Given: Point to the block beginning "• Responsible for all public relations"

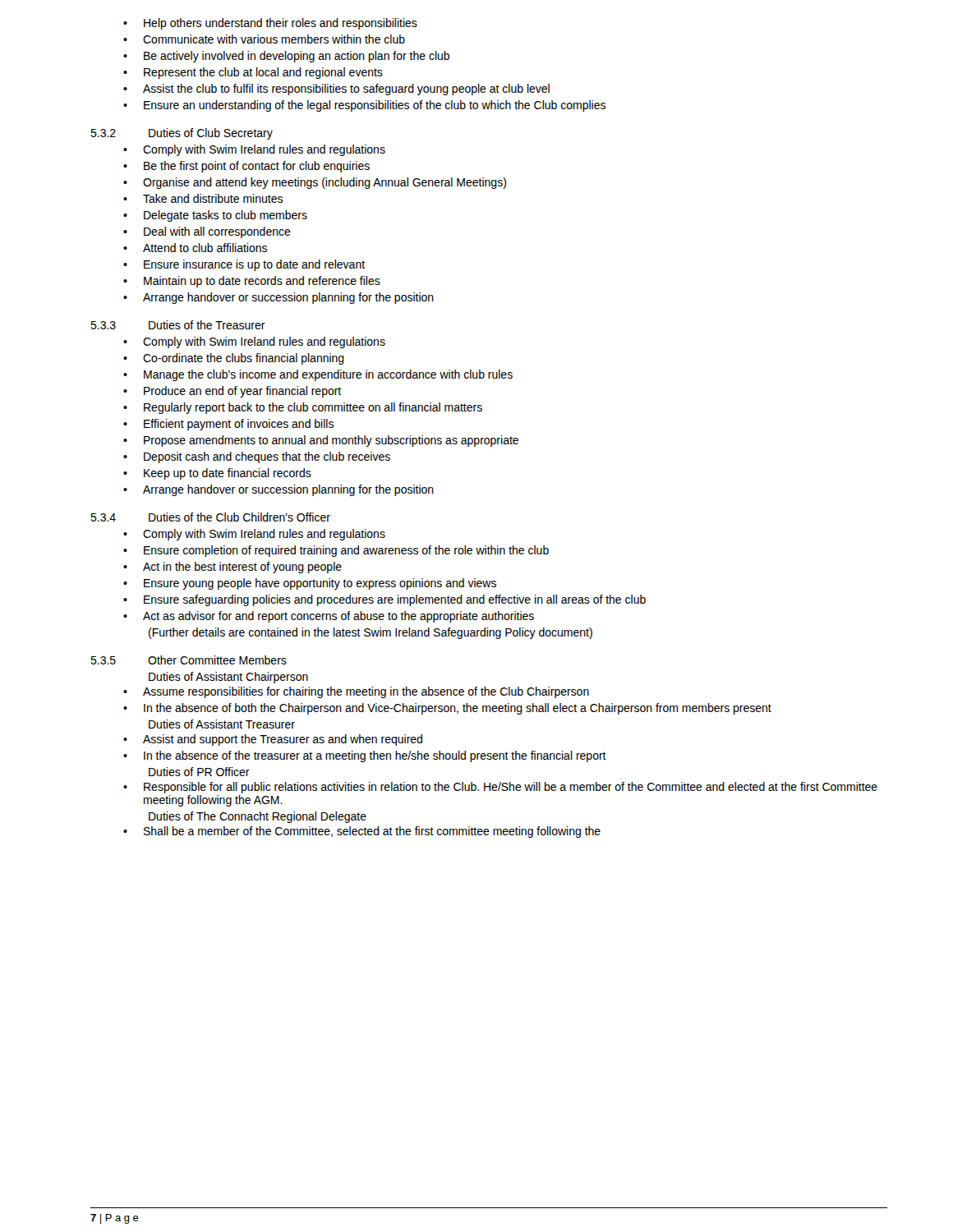Looking at the screenshot, I should (x=505, y=793).
